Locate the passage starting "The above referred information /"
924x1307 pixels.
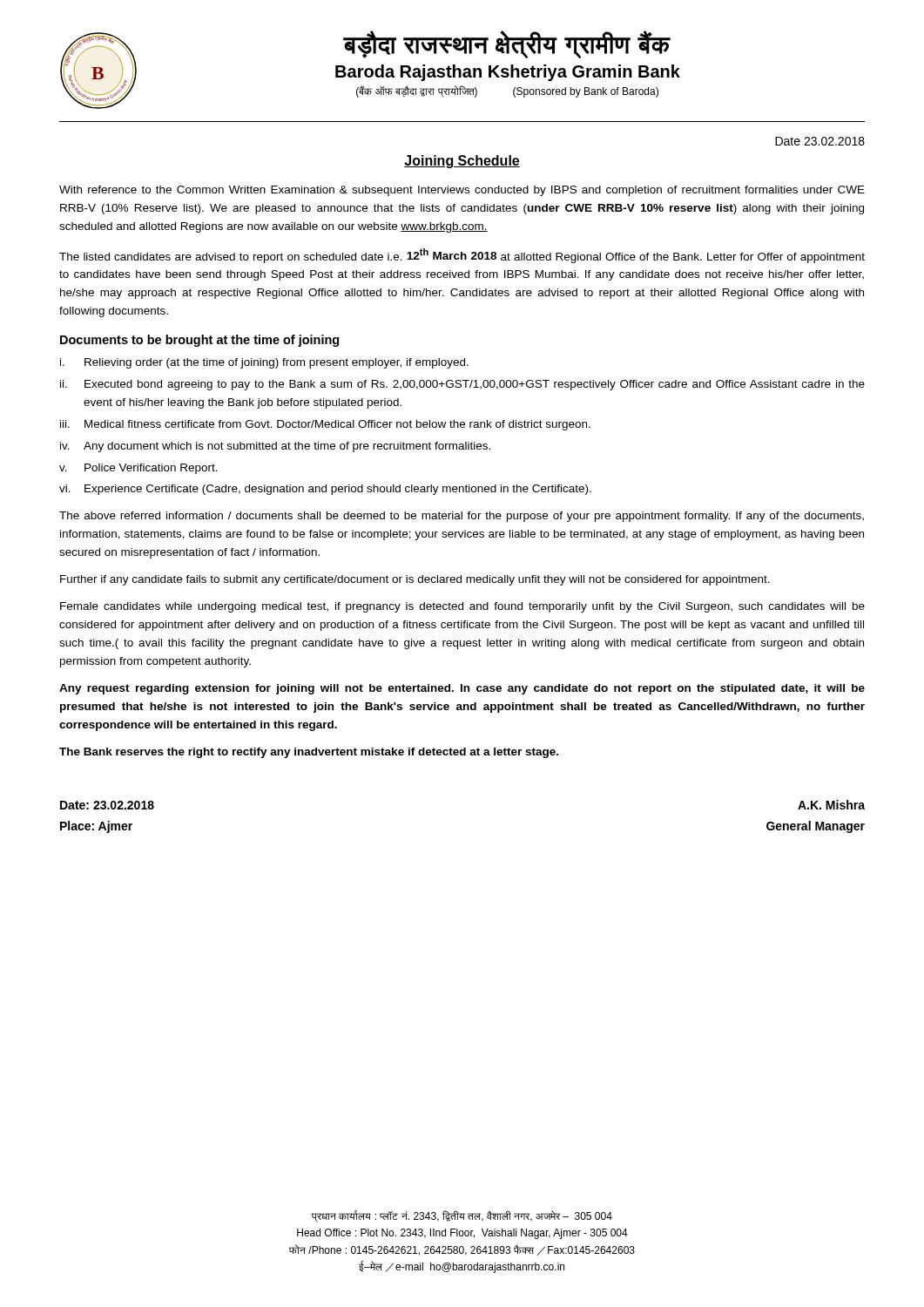pos(462,534)
